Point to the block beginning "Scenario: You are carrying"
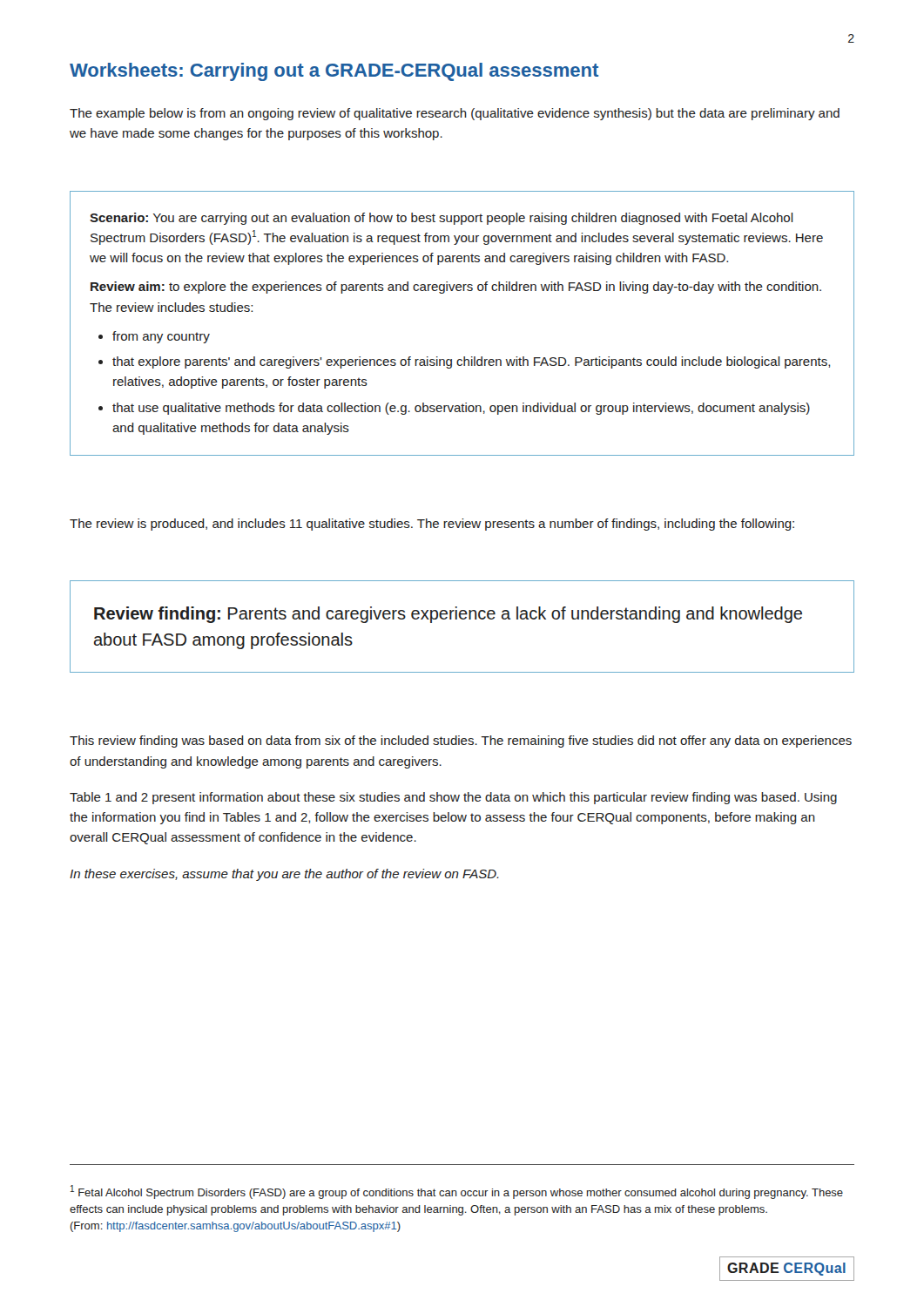This screenshot has width=924, height=1307. click(442, 219)
